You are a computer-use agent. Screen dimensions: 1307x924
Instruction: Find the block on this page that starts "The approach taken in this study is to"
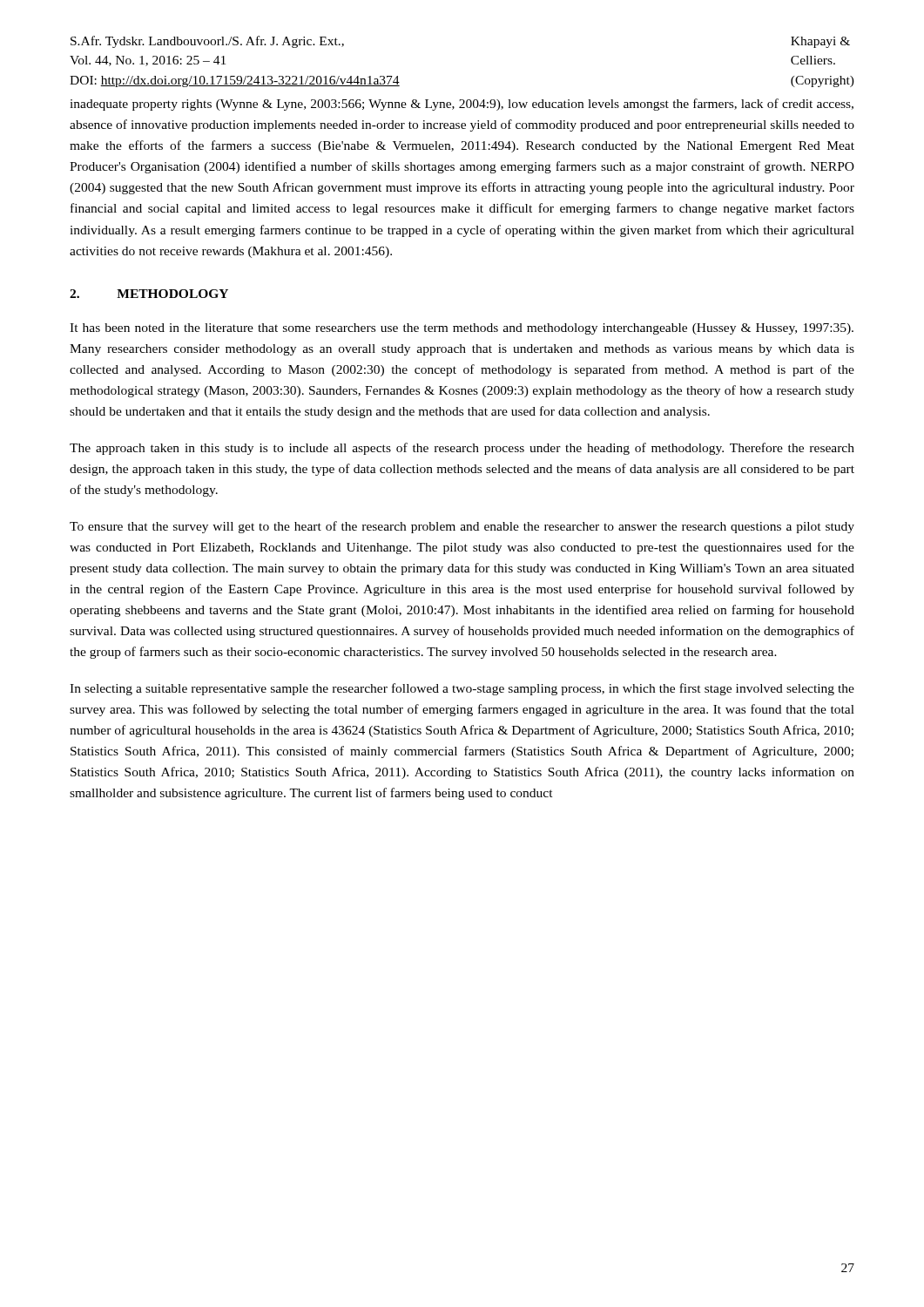(x=462, y=468)
